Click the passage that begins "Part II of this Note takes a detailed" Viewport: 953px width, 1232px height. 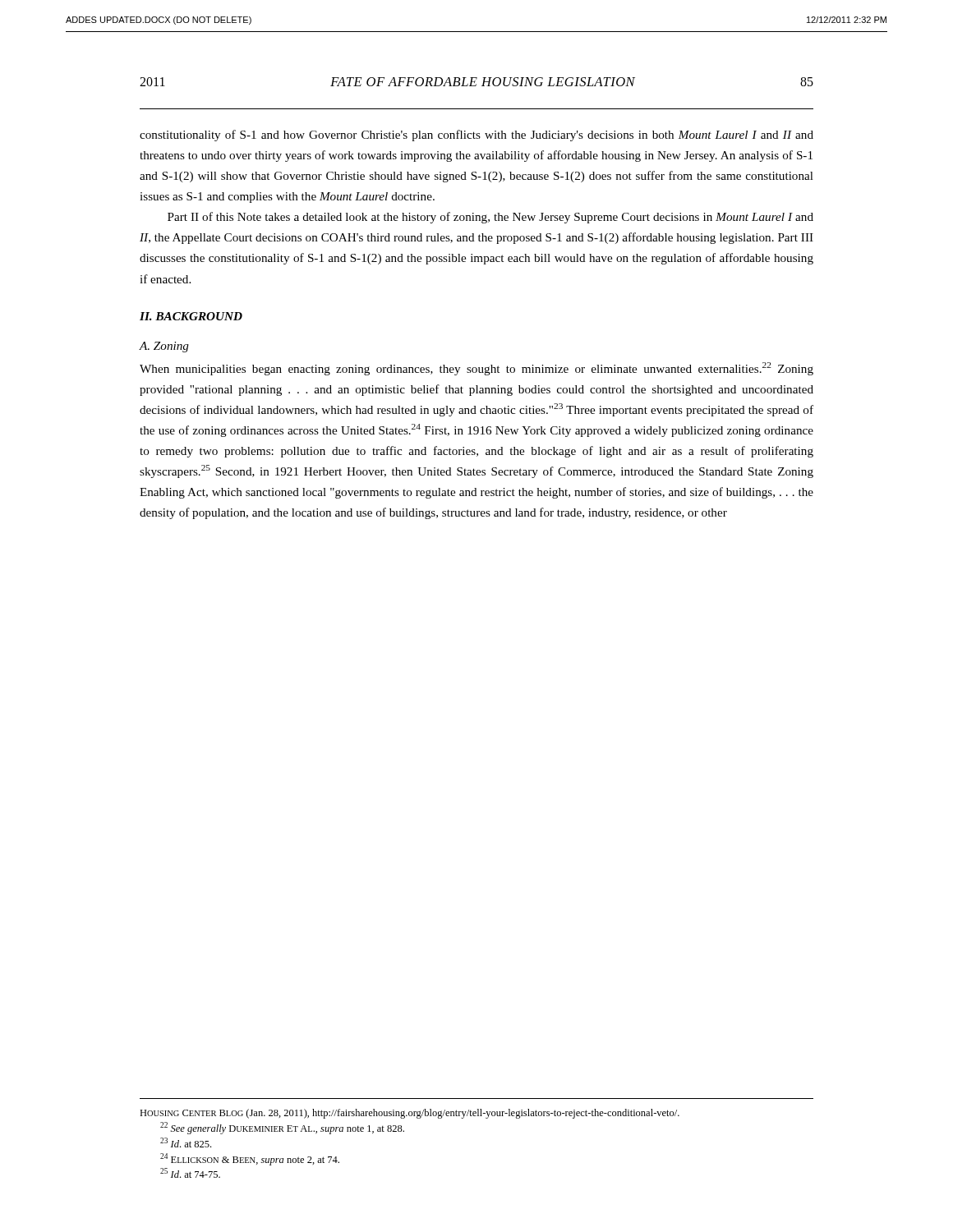[476, 248]
